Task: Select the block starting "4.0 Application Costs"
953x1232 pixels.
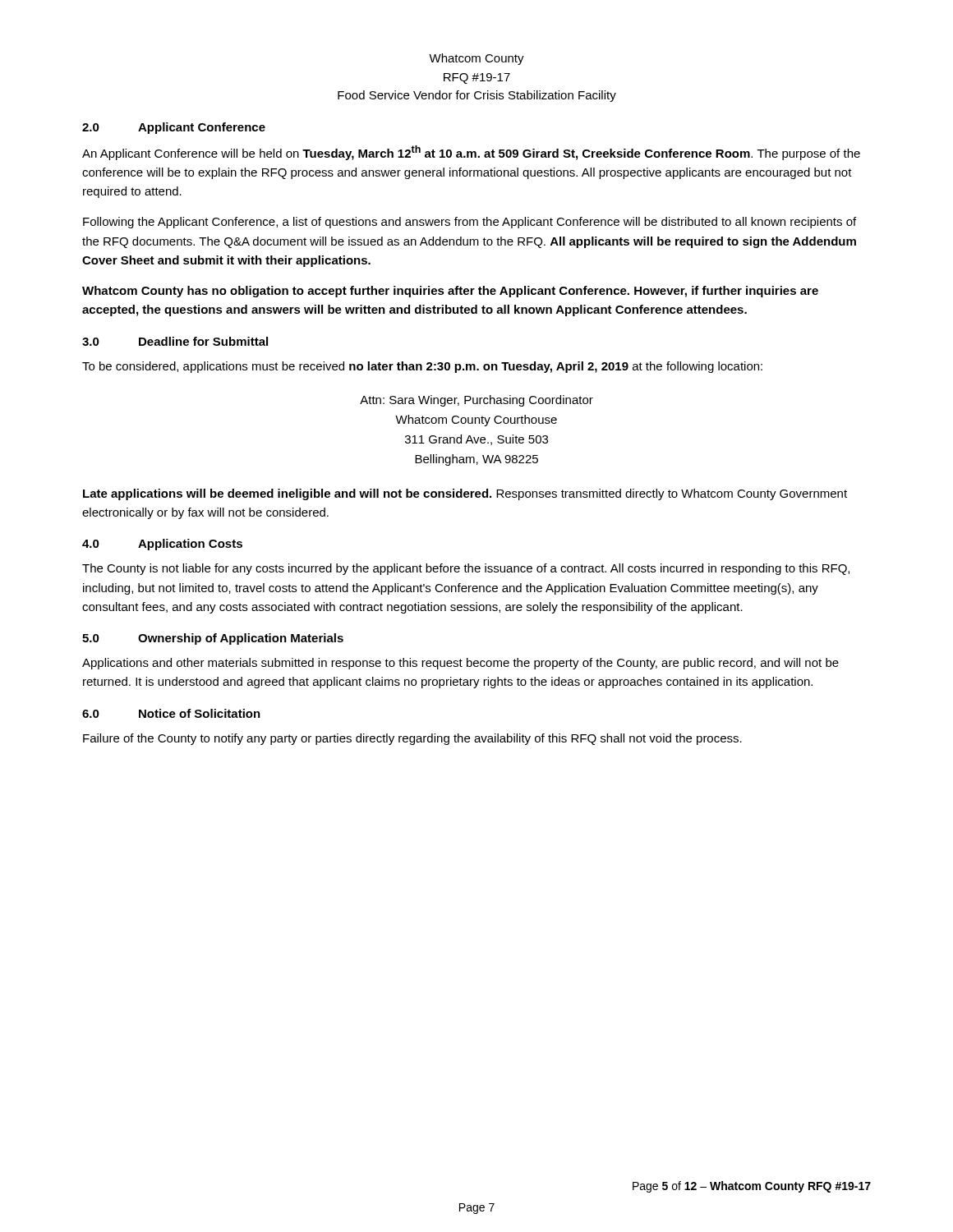Action: point(162,543)
